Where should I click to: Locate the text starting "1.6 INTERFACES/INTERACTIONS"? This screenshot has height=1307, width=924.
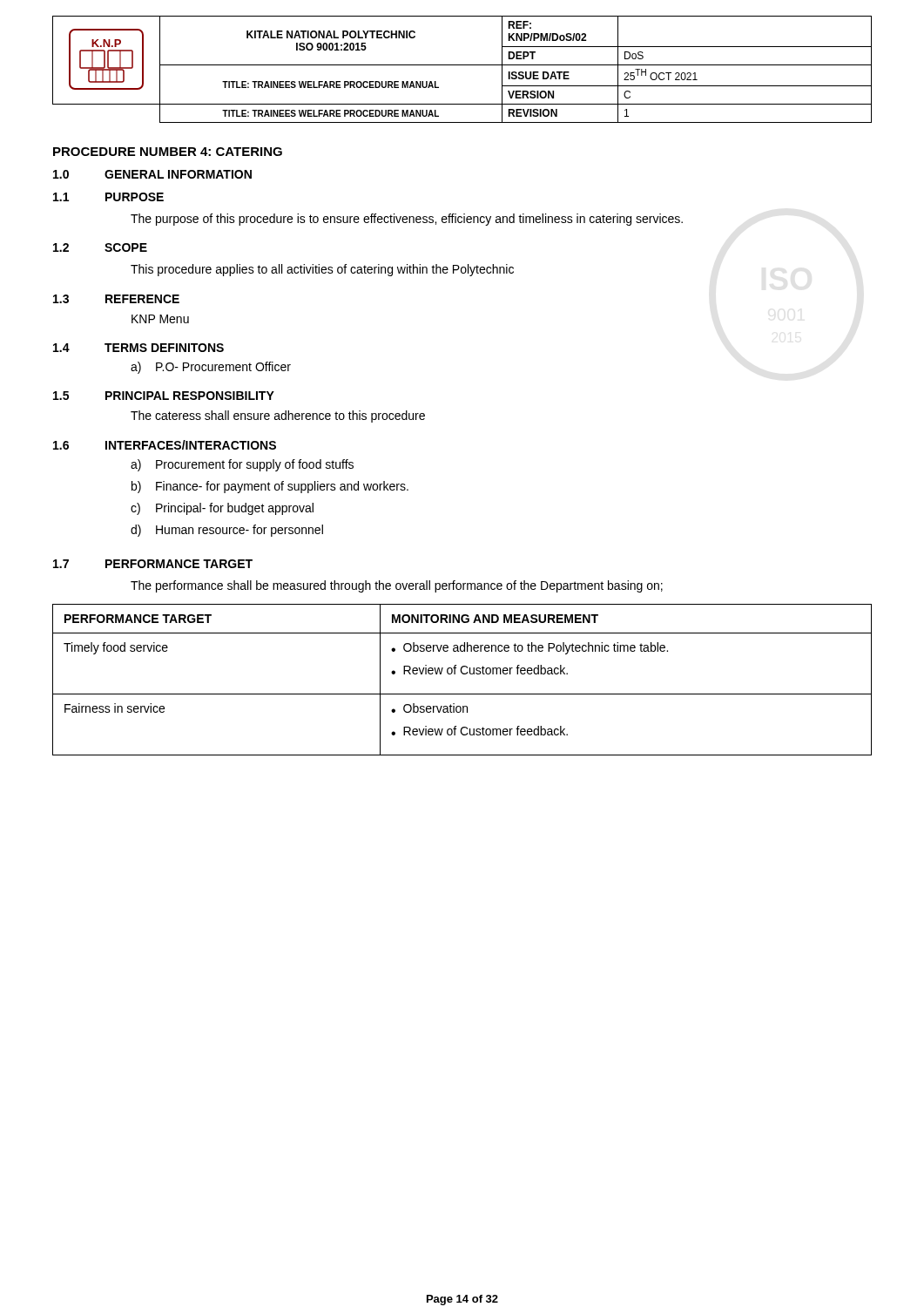pos(164,445)
